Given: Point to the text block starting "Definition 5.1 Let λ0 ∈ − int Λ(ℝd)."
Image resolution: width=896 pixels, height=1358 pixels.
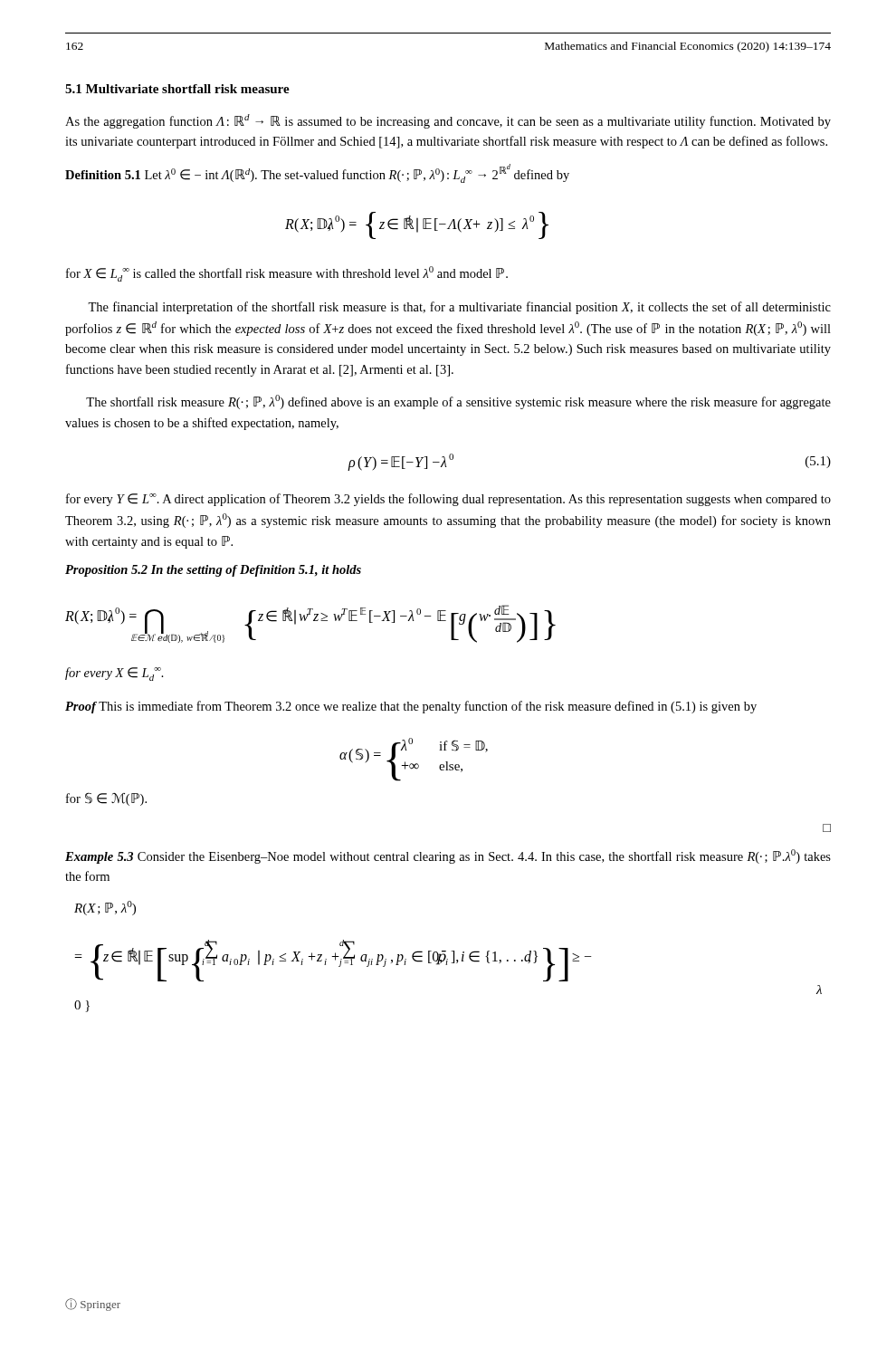Looking at the screenshot, I should tap(317, 174).
